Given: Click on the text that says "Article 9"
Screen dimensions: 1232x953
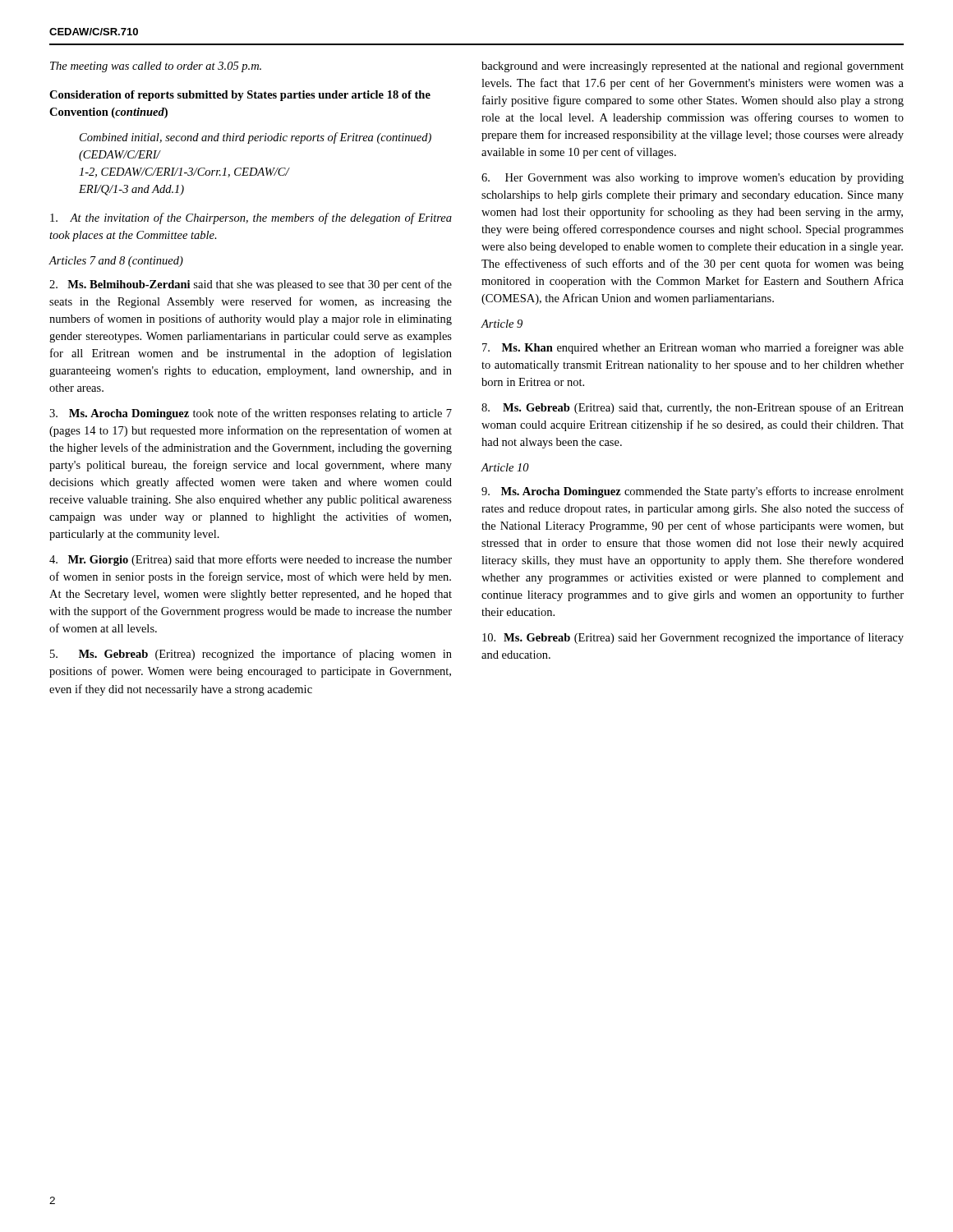Looking at the screenshot, I should click(502, 324).
